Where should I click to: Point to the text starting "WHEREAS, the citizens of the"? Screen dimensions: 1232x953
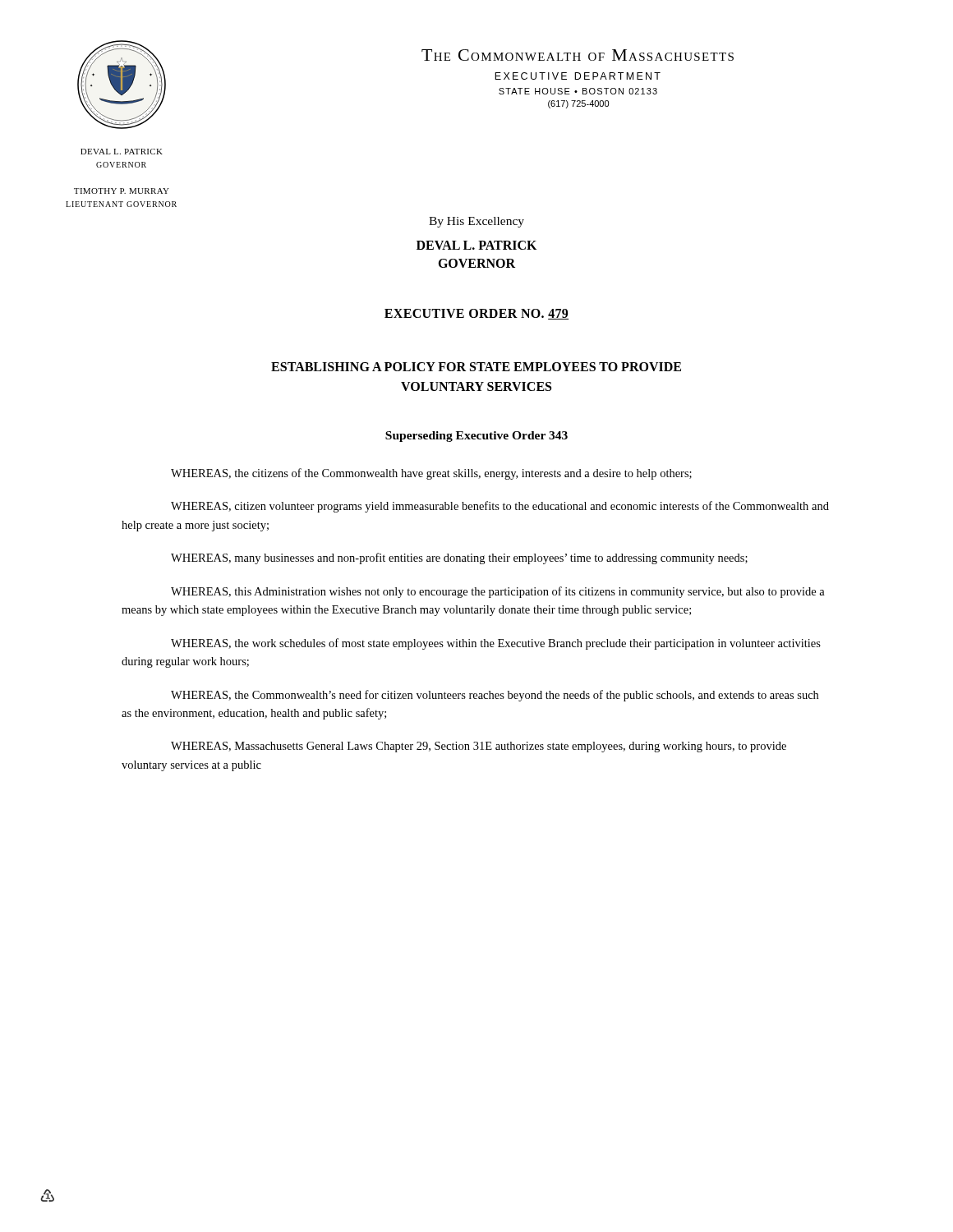click(432, 473)
